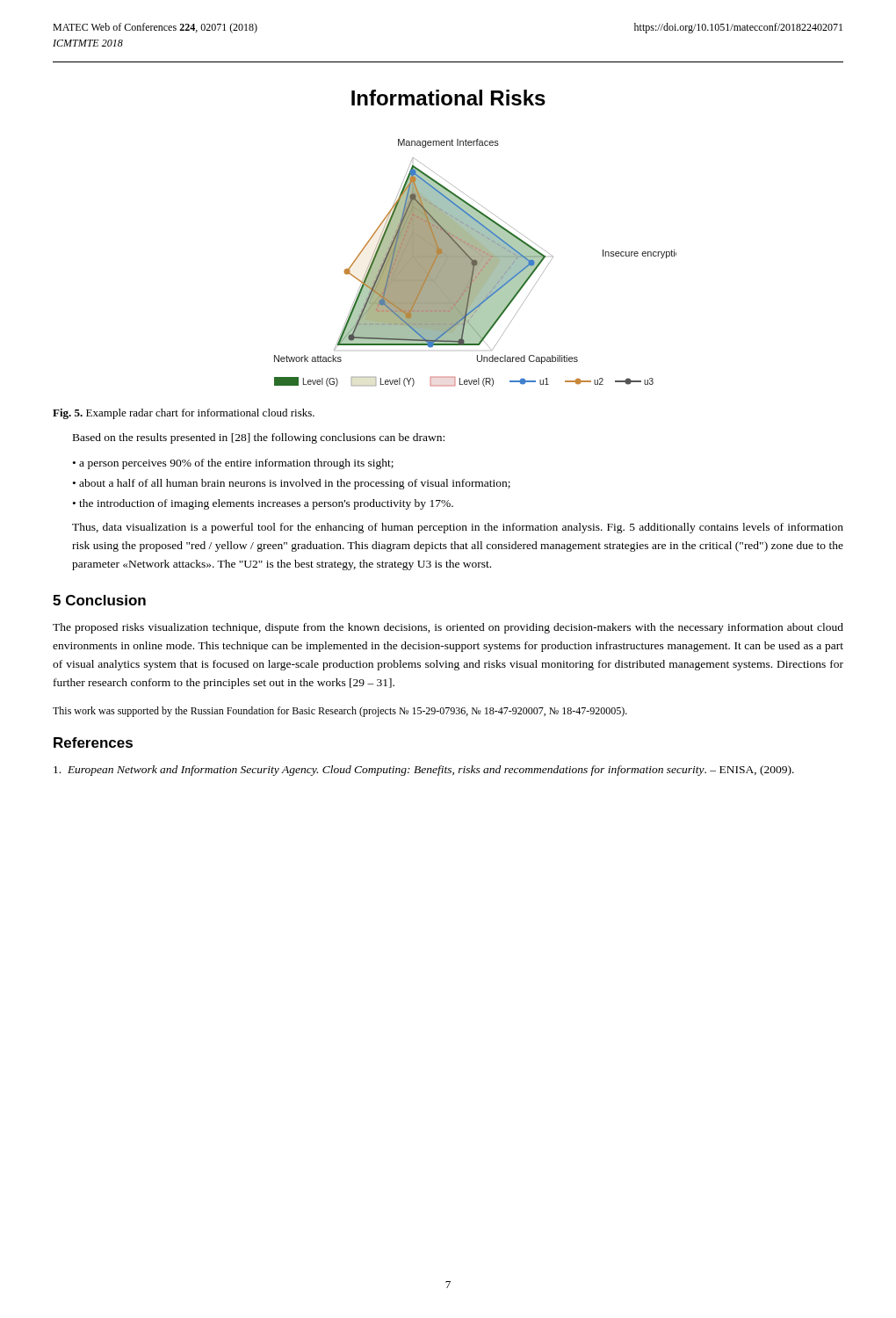The image size is (896, 1318).
Task: Where is the passage that starts "Based on the results presented in"?
Action: tap(259, 437)
